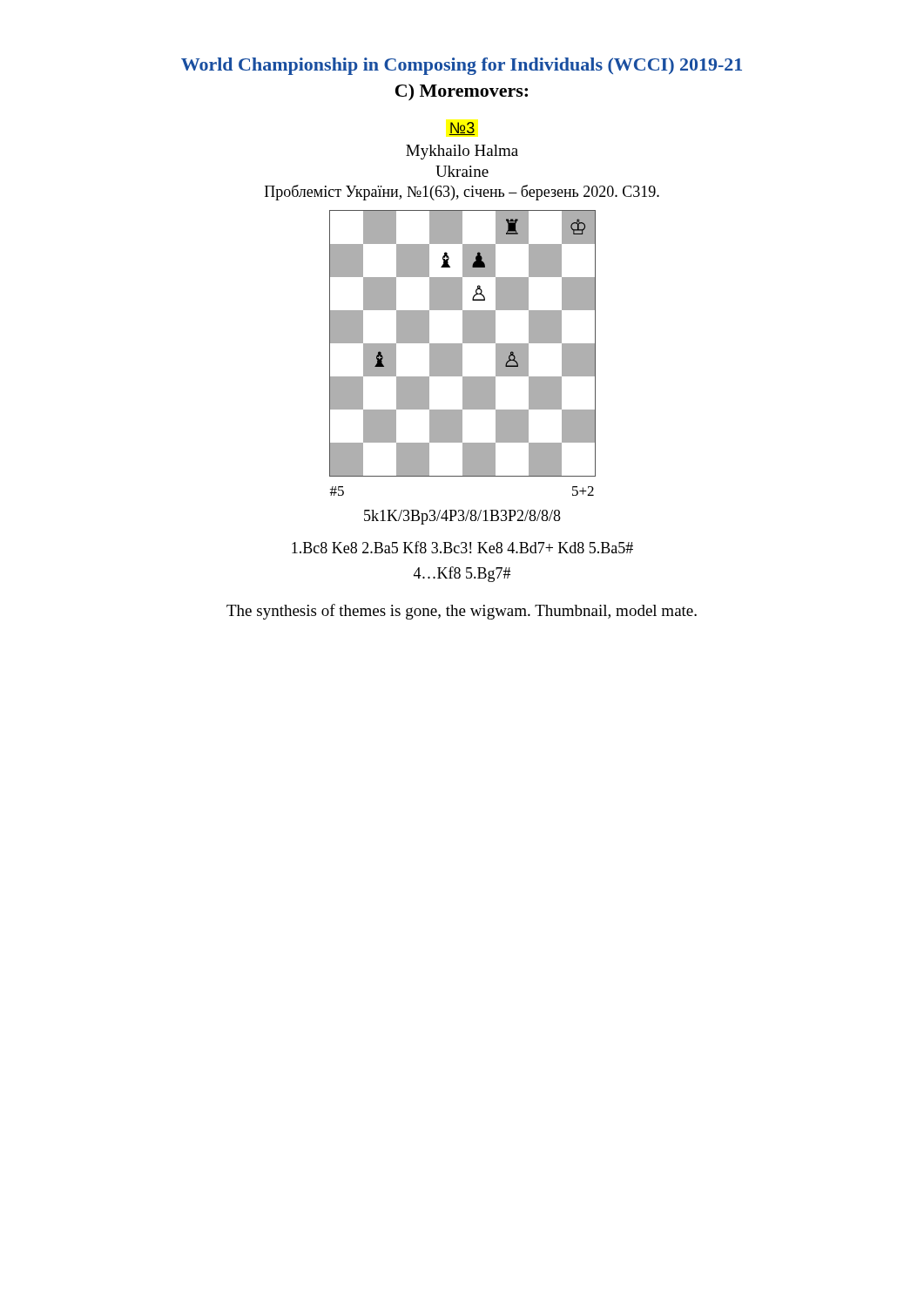Image resolution: width=924 pixels, height=1307 pixels.
Task: Find the block on this page that starts "The synthesis of themes is gone,"
Action: coord(462,610)
